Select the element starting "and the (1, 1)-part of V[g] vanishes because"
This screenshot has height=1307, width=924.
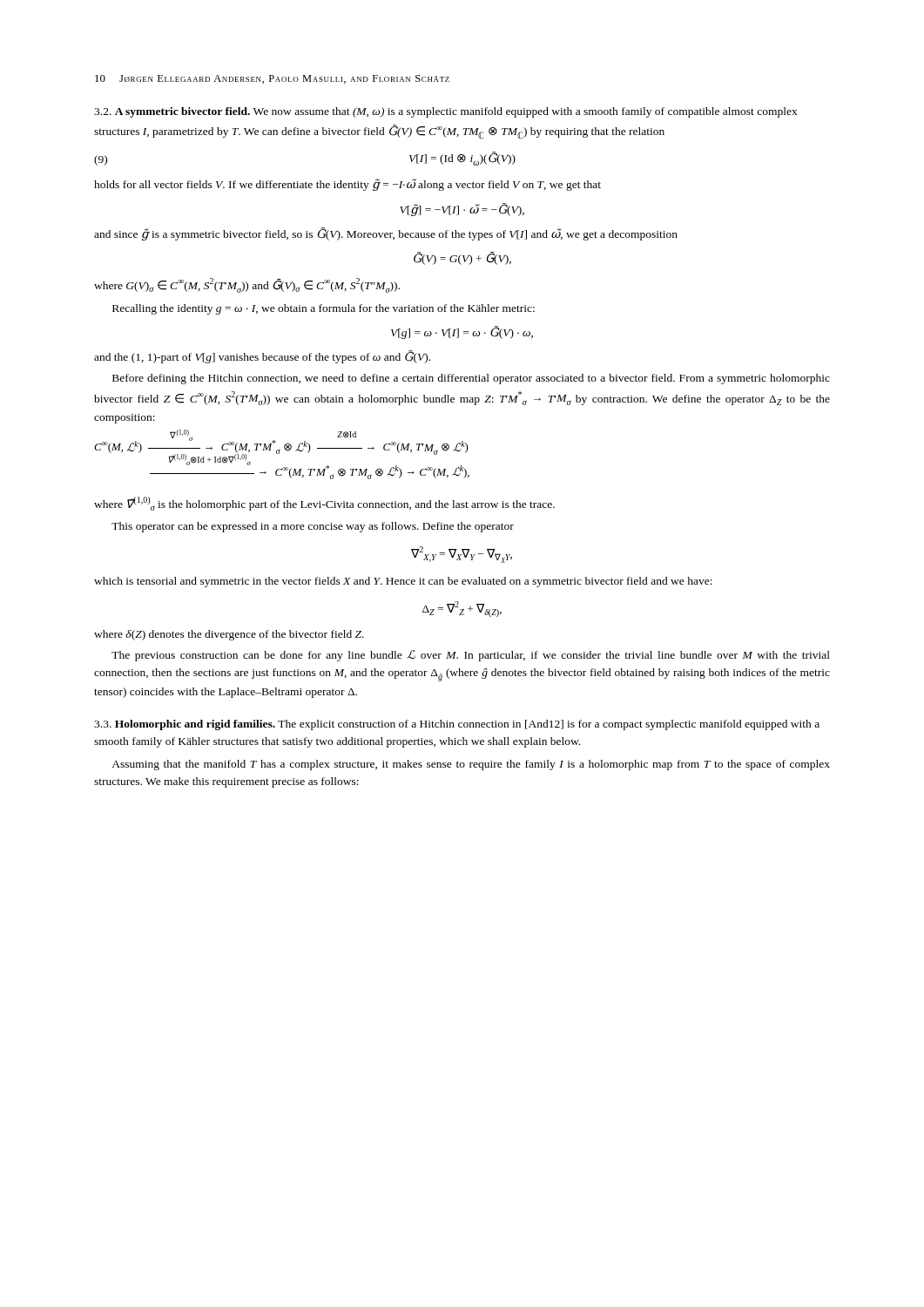[263, 357]
